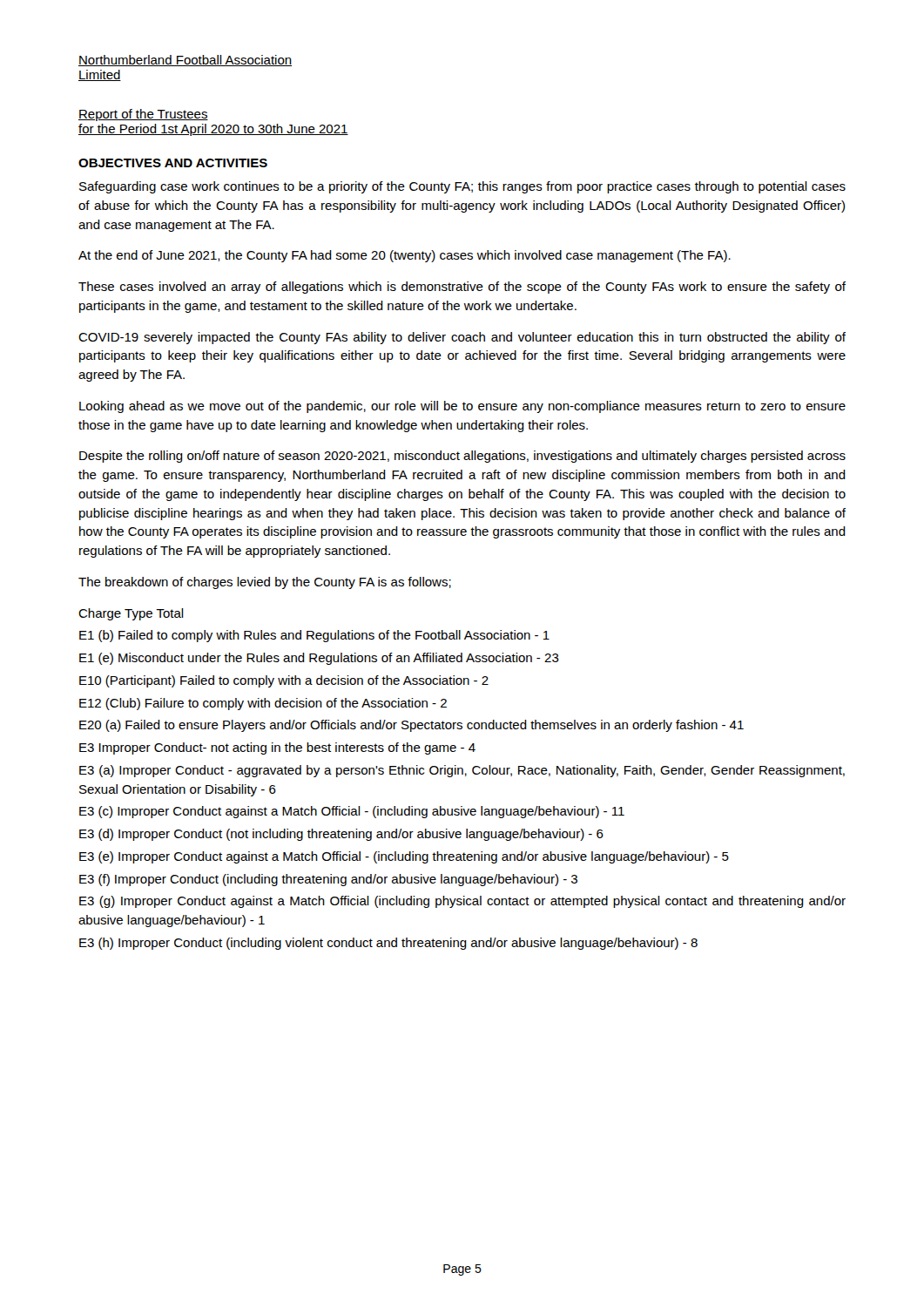
Task: Locate the text starting "Charge Type Total"
Action: tap(131, 613)
